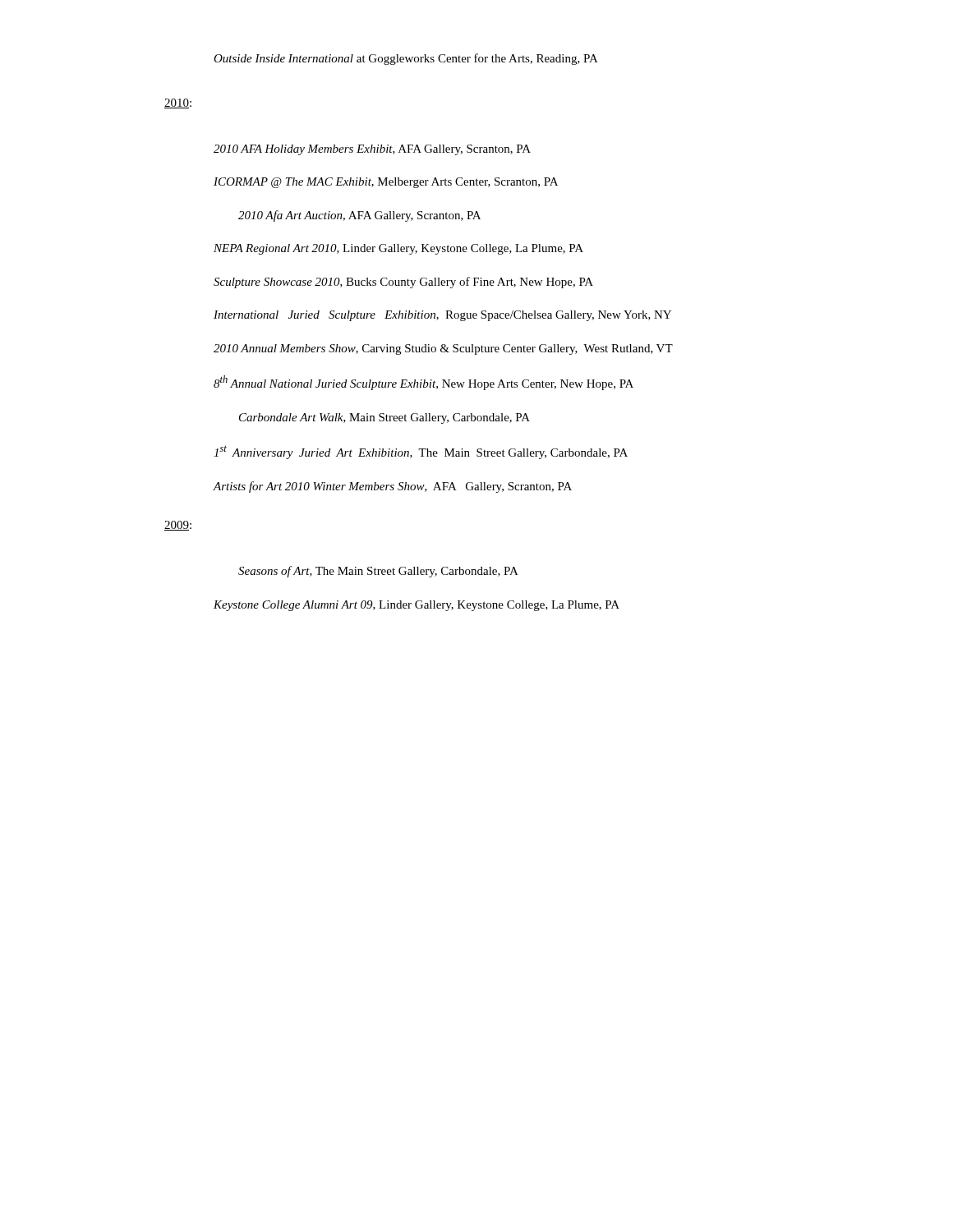Locate the list item that reads "Outside Inside International"
The height and width of the screenshot is (1232, 953).
[452, 59]
